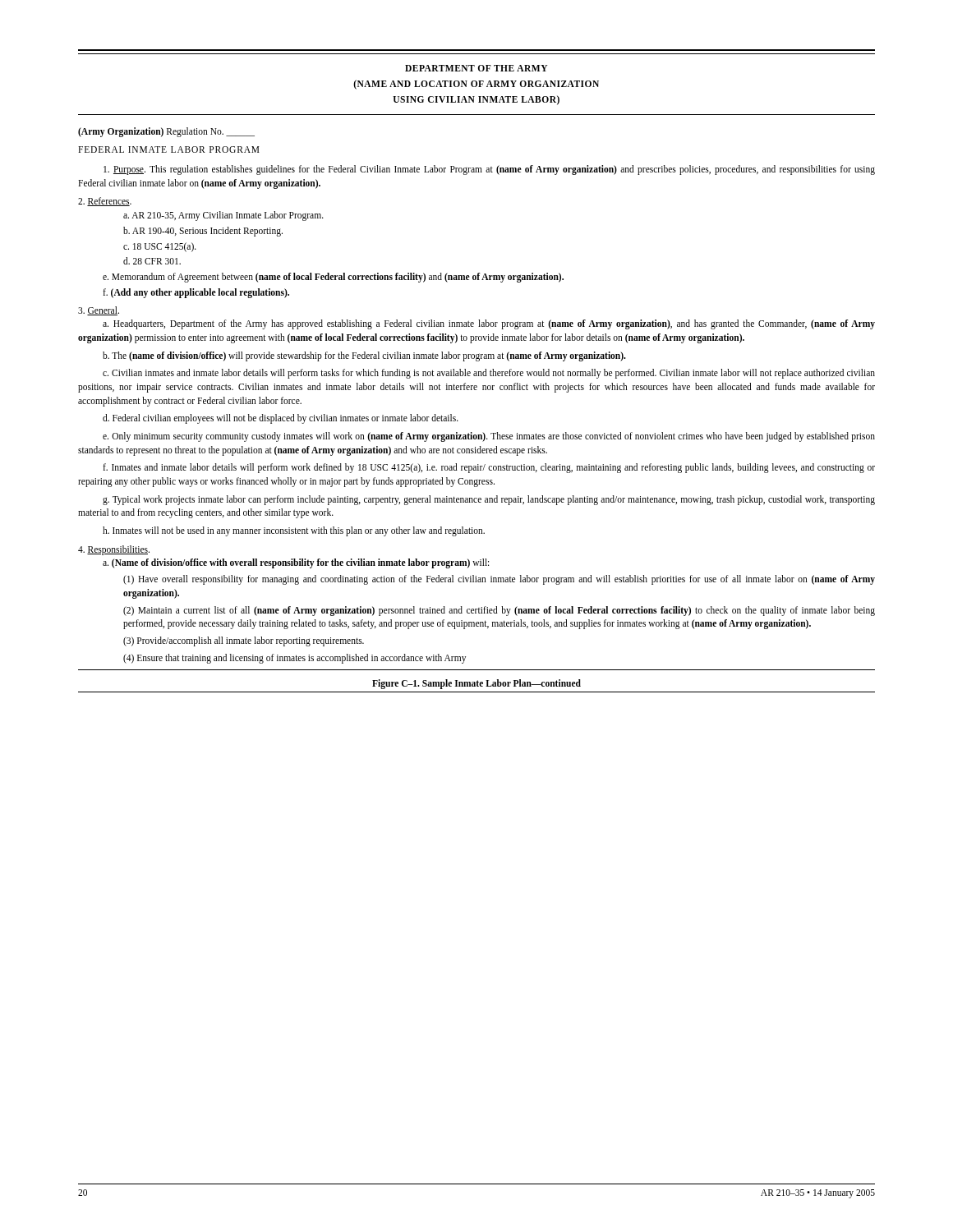Where is the passage that starts "g. Typical work"?
Viewport: 953px width, 1232px height.
tap(476, 506)
